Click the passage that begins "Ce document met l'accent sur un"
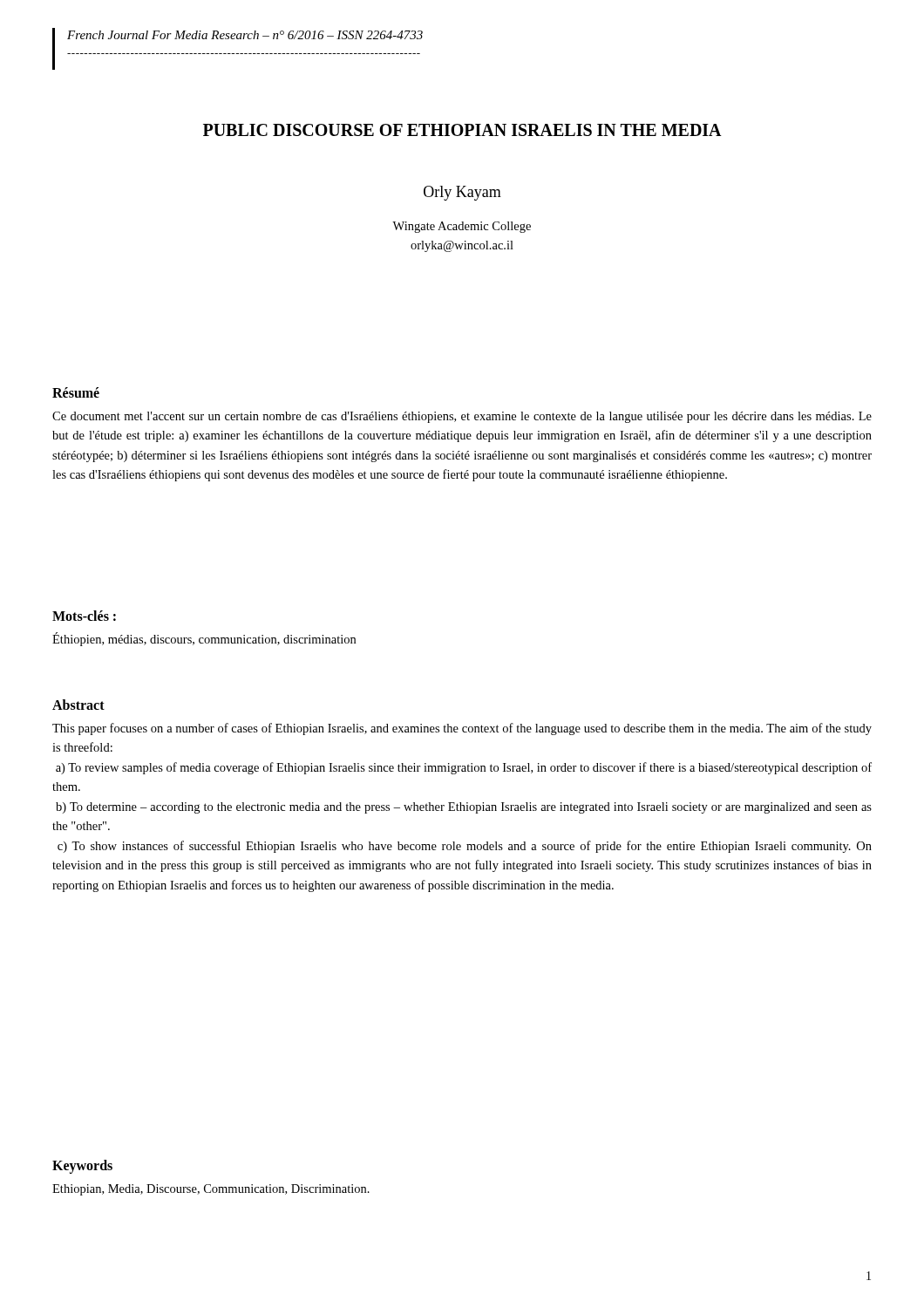The height and width of the screenshot is (1308, 924). [x=462, y=446]
